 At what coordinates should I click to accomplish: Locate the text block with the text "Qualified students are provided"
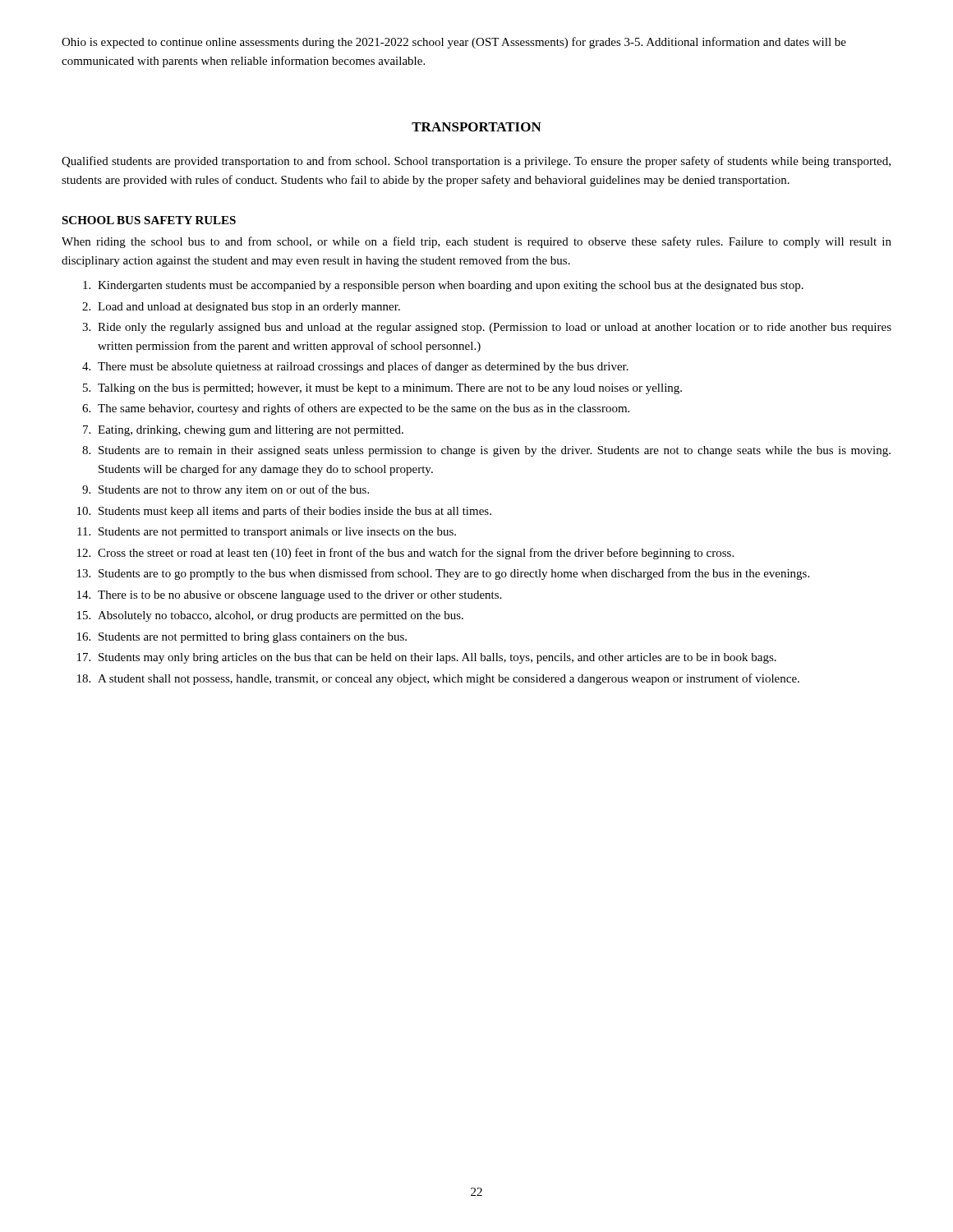pyautogui.click(x=476, y=170)
